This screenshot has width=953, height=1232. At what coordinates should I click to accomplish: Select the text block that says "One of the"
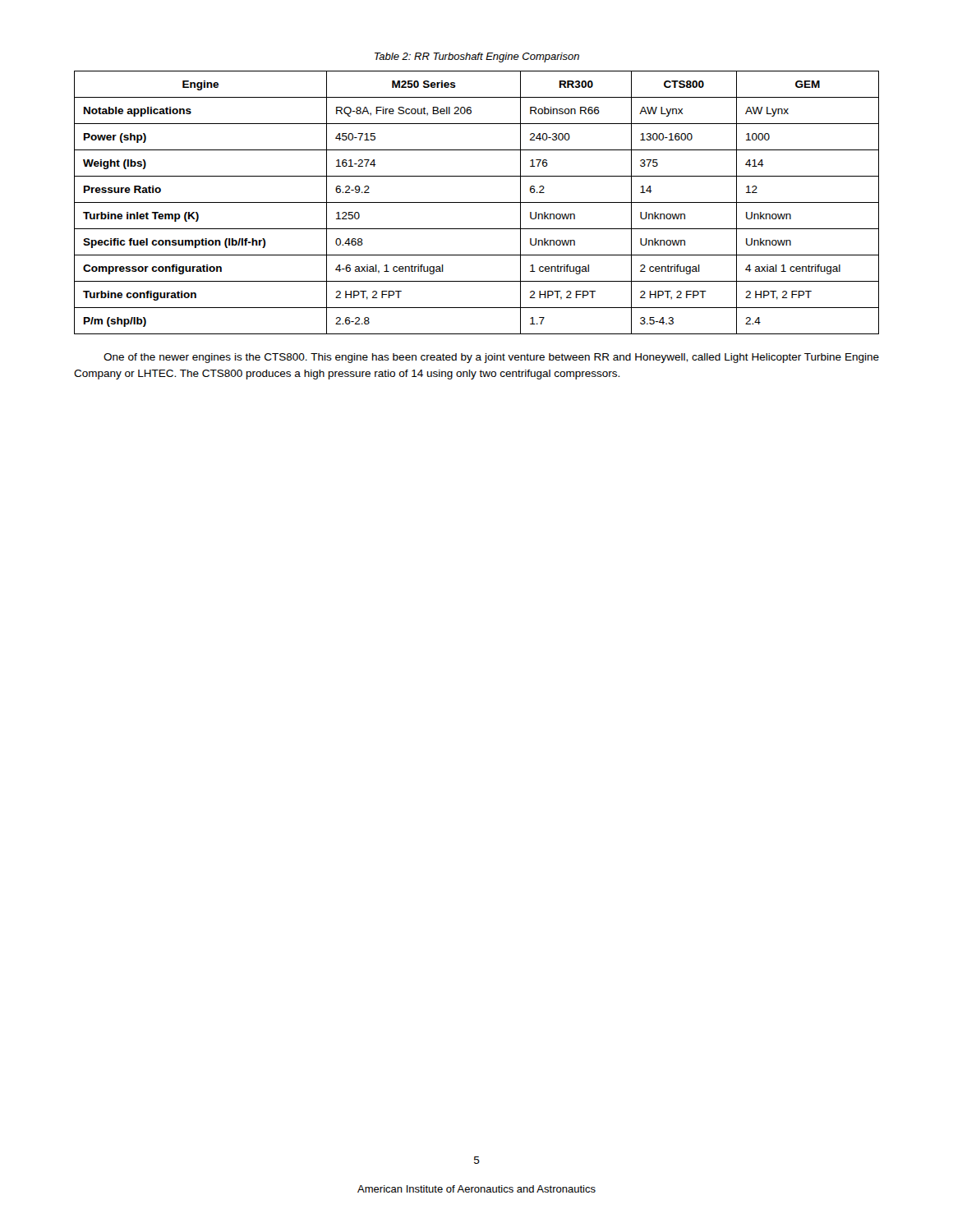476,366
